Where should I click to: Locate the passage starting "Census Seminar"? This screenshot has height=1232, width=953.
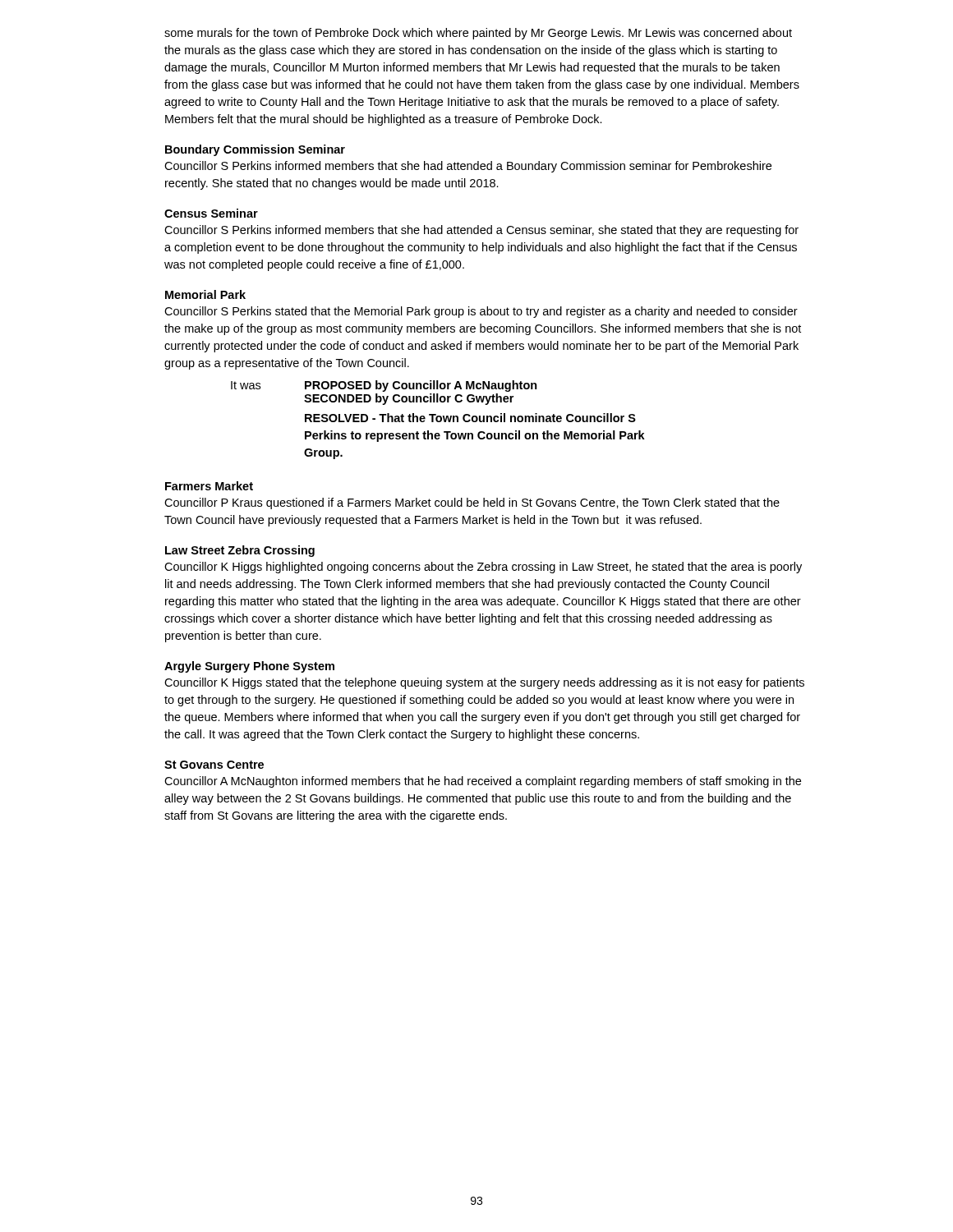211,214
